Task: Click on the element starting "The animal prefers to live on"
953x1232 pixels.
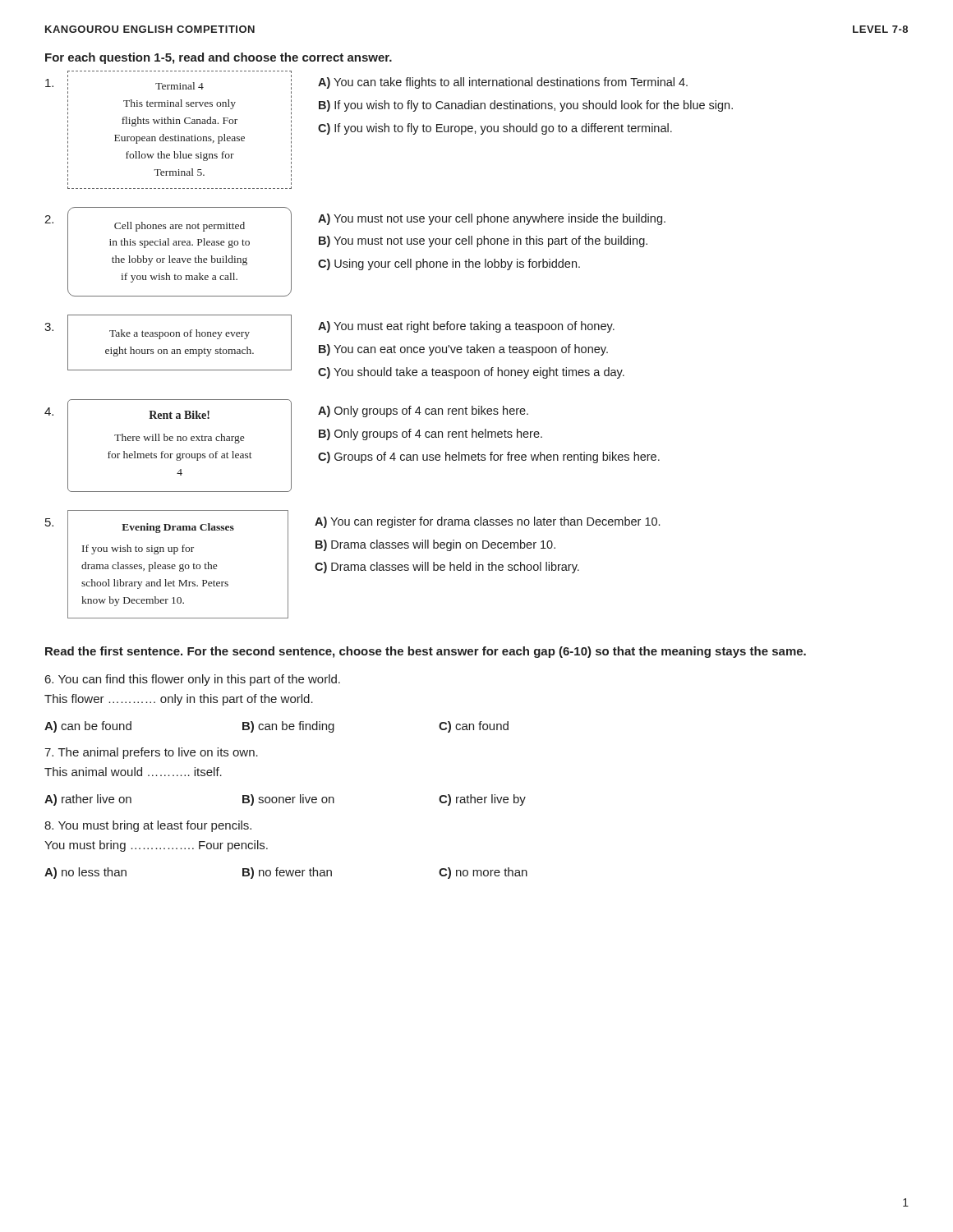Action: 151,761
